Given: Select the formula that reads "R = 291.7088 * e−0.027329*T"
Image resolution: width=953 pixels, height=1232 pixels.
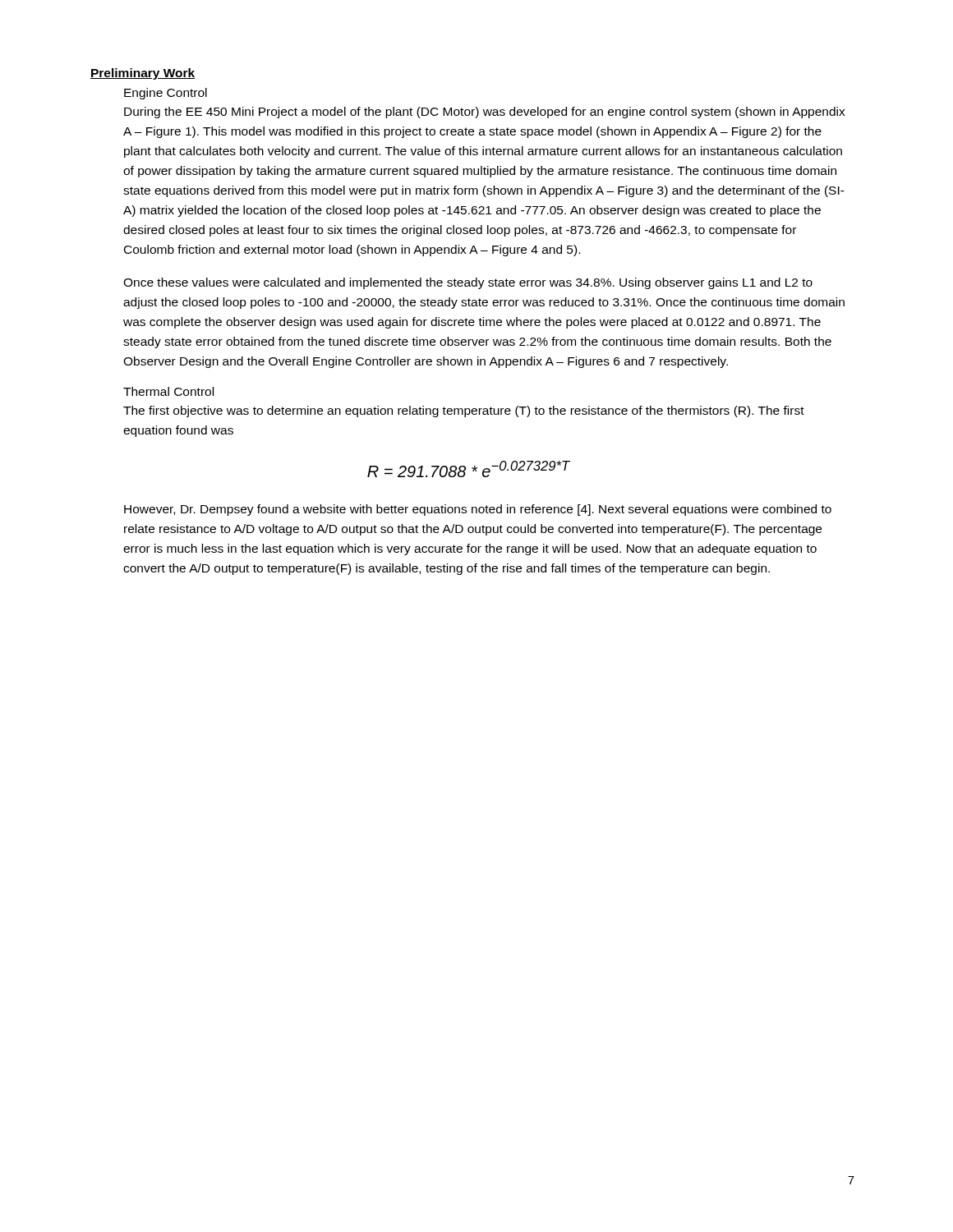Looking at the screenshot, I should click(468, 469).
